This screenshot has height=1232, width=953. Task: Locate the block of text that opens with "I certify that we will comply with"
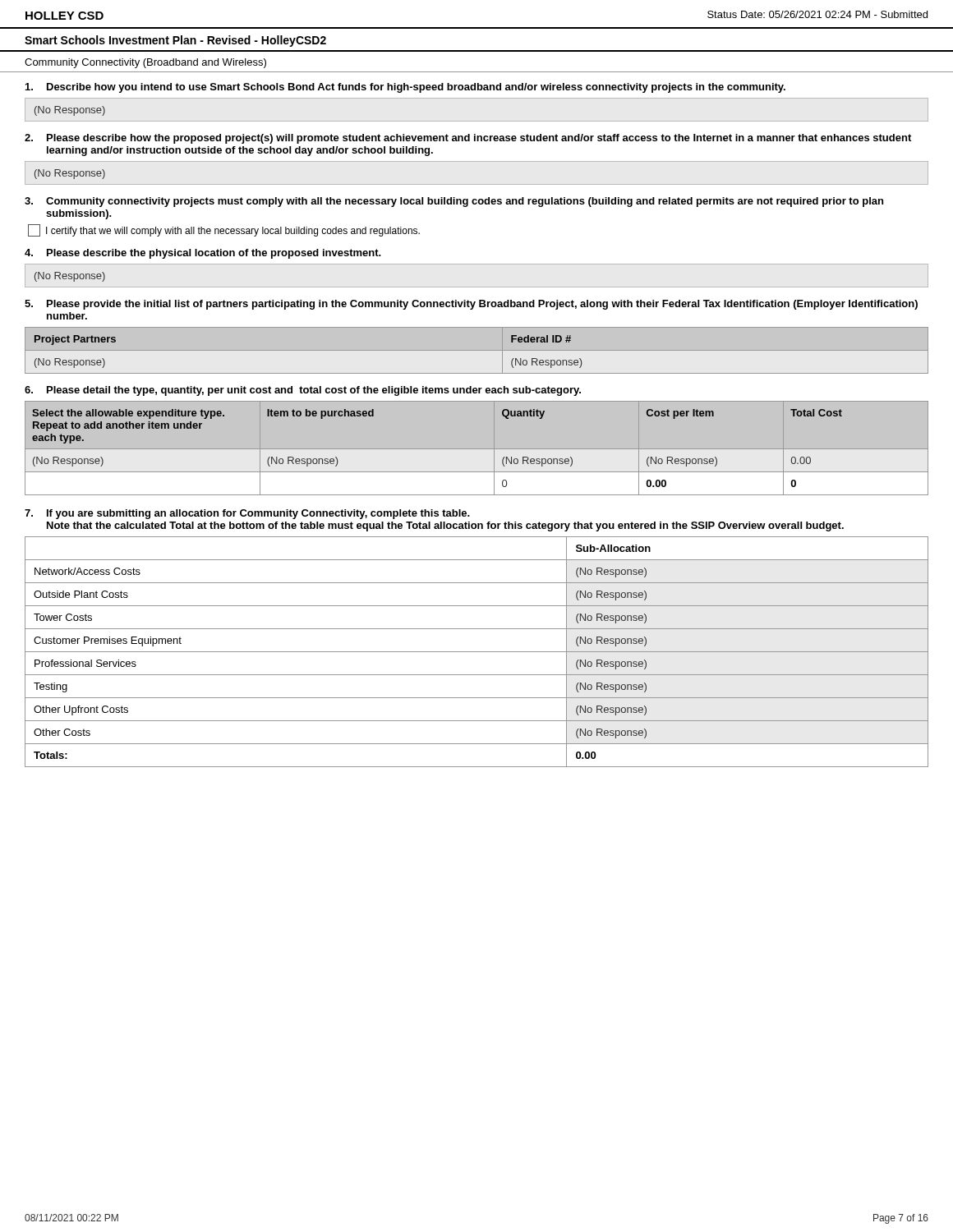[224, 230]
